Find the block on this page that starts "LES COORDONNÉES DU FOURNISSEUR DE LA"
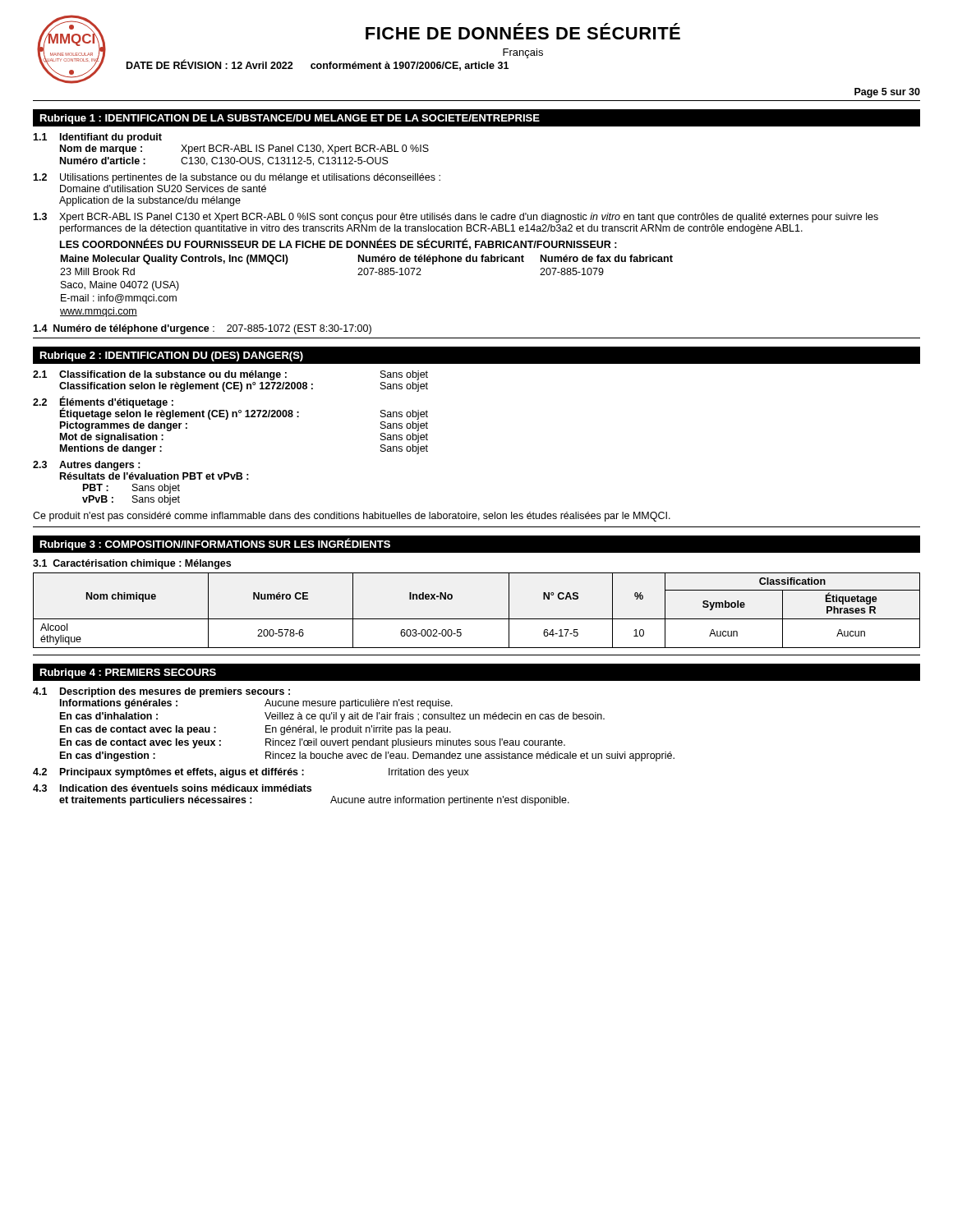 (x=338, y=244)
